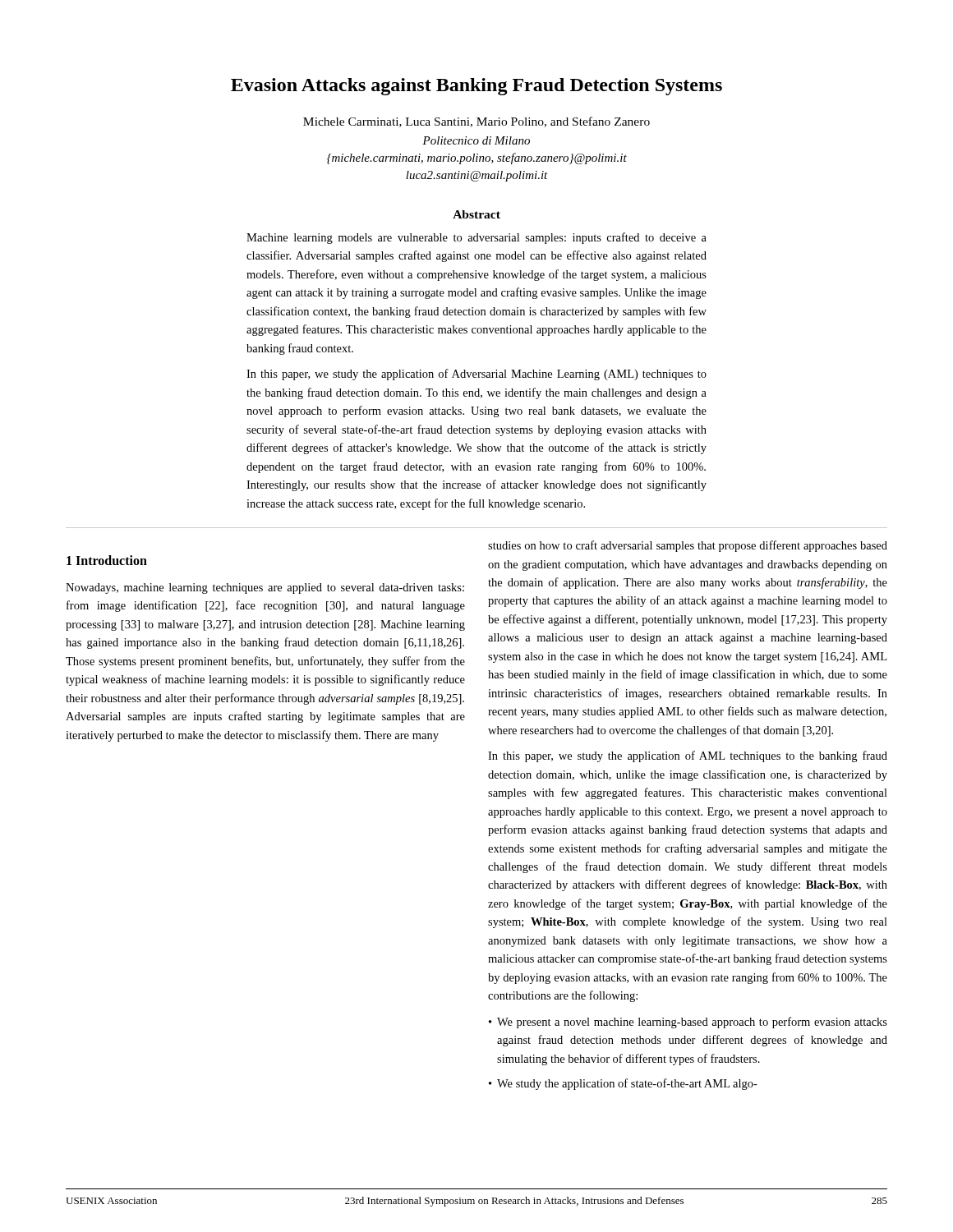Point to the block starting "{michele.carminati, mario.polino, stefano.zanero}@polimi.it"

476,158
